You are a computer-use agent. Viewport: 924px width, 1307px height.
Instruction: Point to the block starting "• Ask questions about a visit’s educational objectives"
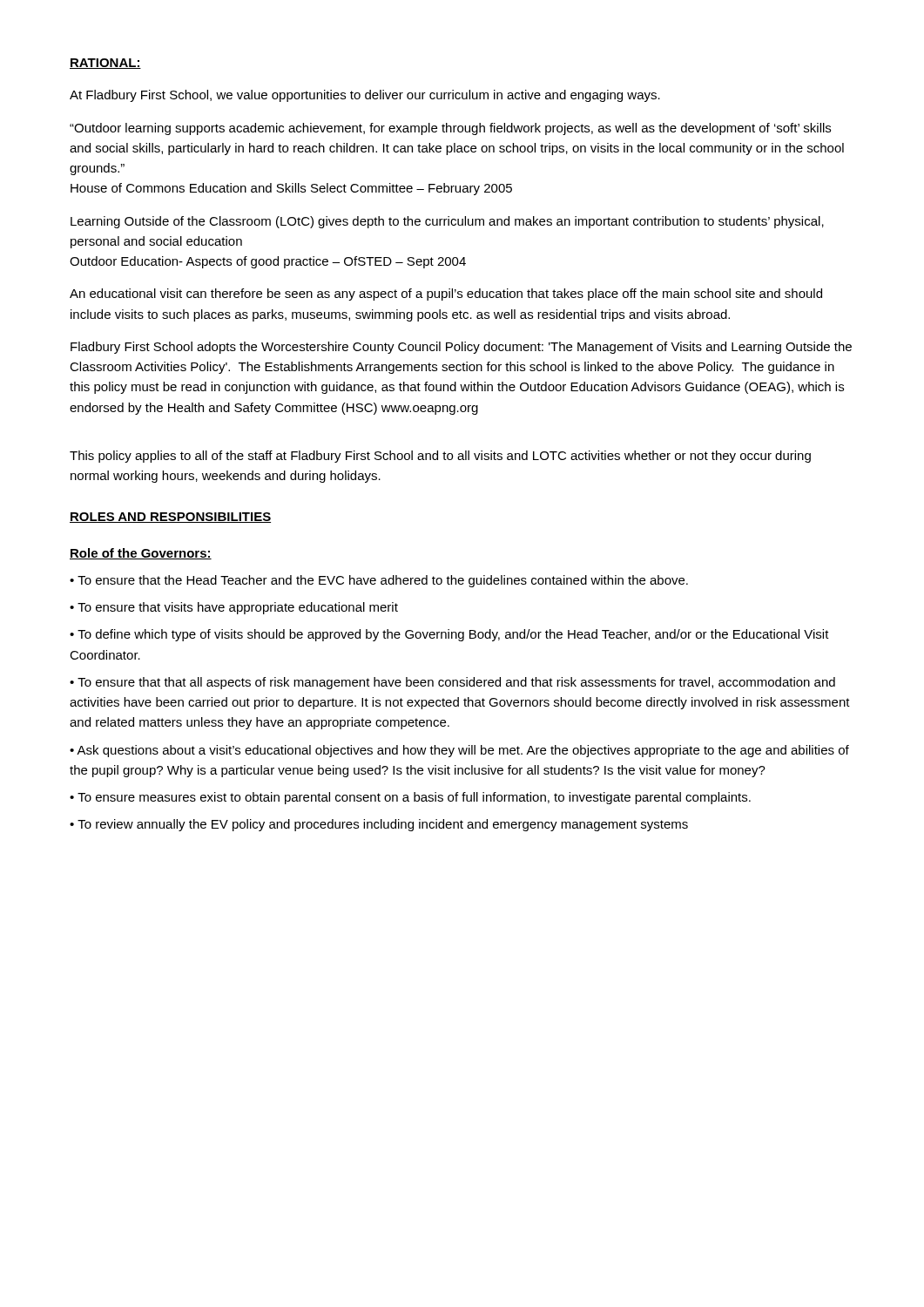[x=459, y=759]
